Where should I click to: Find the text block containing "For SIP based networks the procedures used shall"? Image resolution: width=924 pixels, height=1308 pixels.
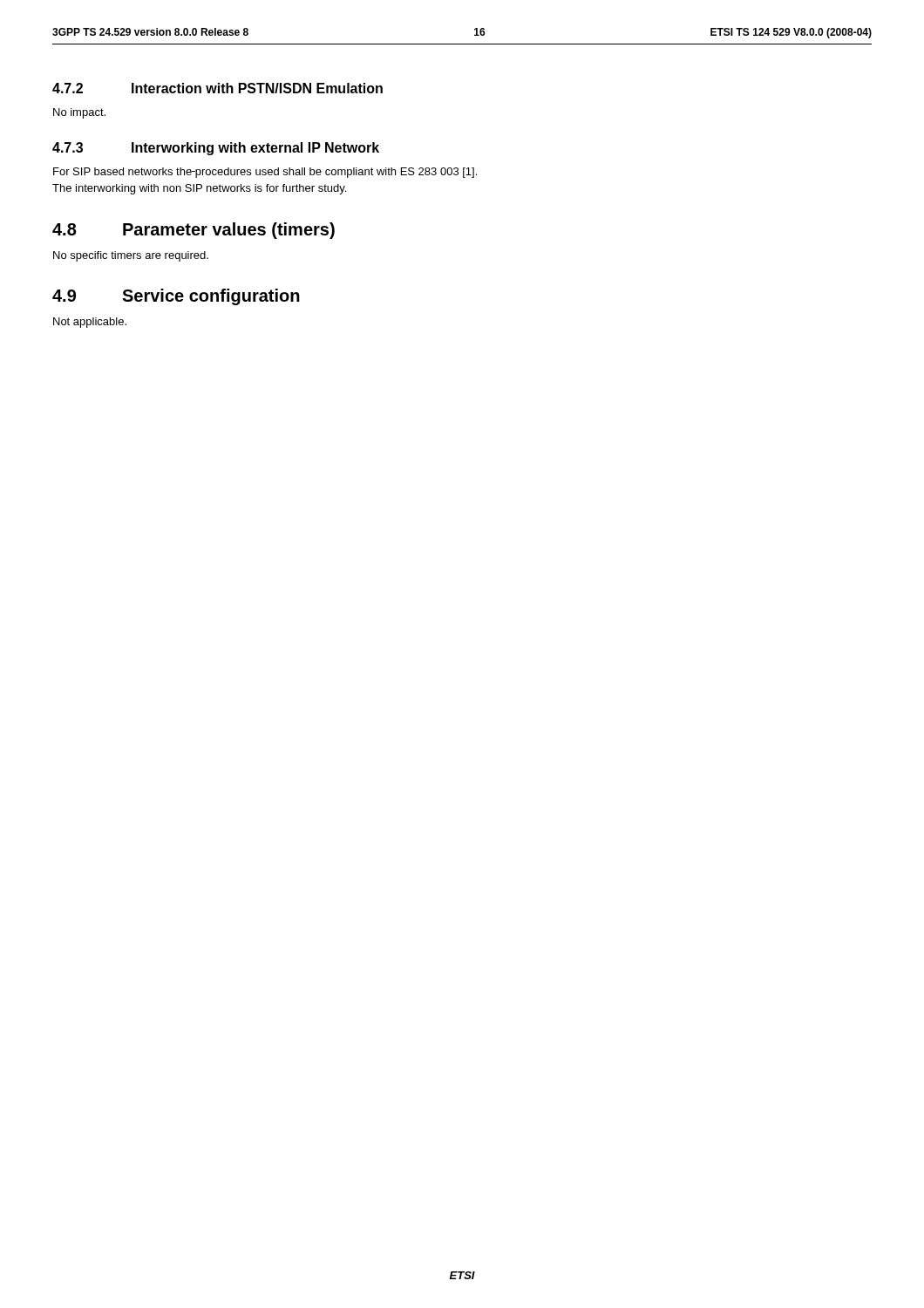click(265, 179)
